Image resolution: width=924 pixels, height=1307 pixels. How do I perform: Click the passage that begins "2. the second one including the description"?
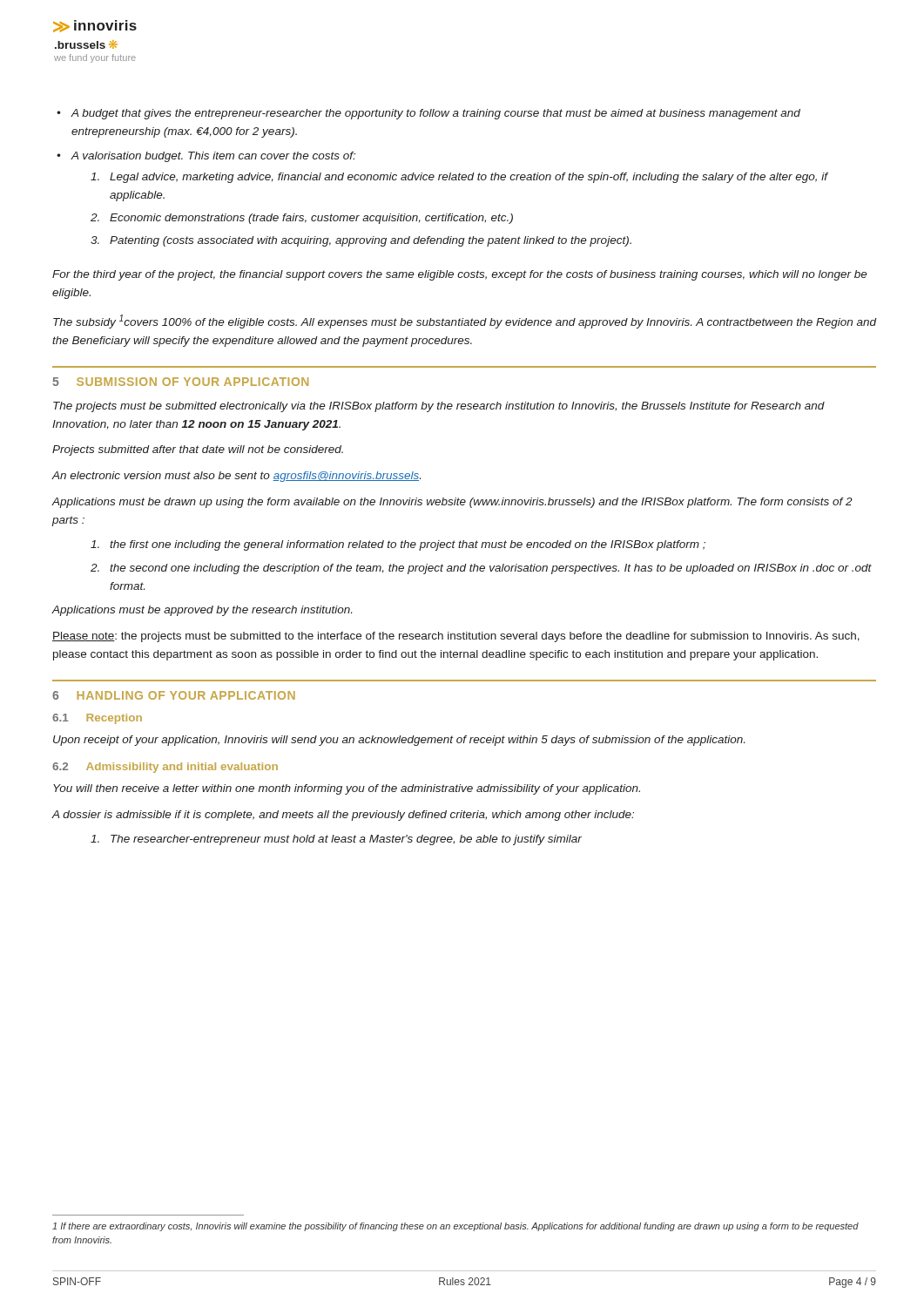click(481, 576)
